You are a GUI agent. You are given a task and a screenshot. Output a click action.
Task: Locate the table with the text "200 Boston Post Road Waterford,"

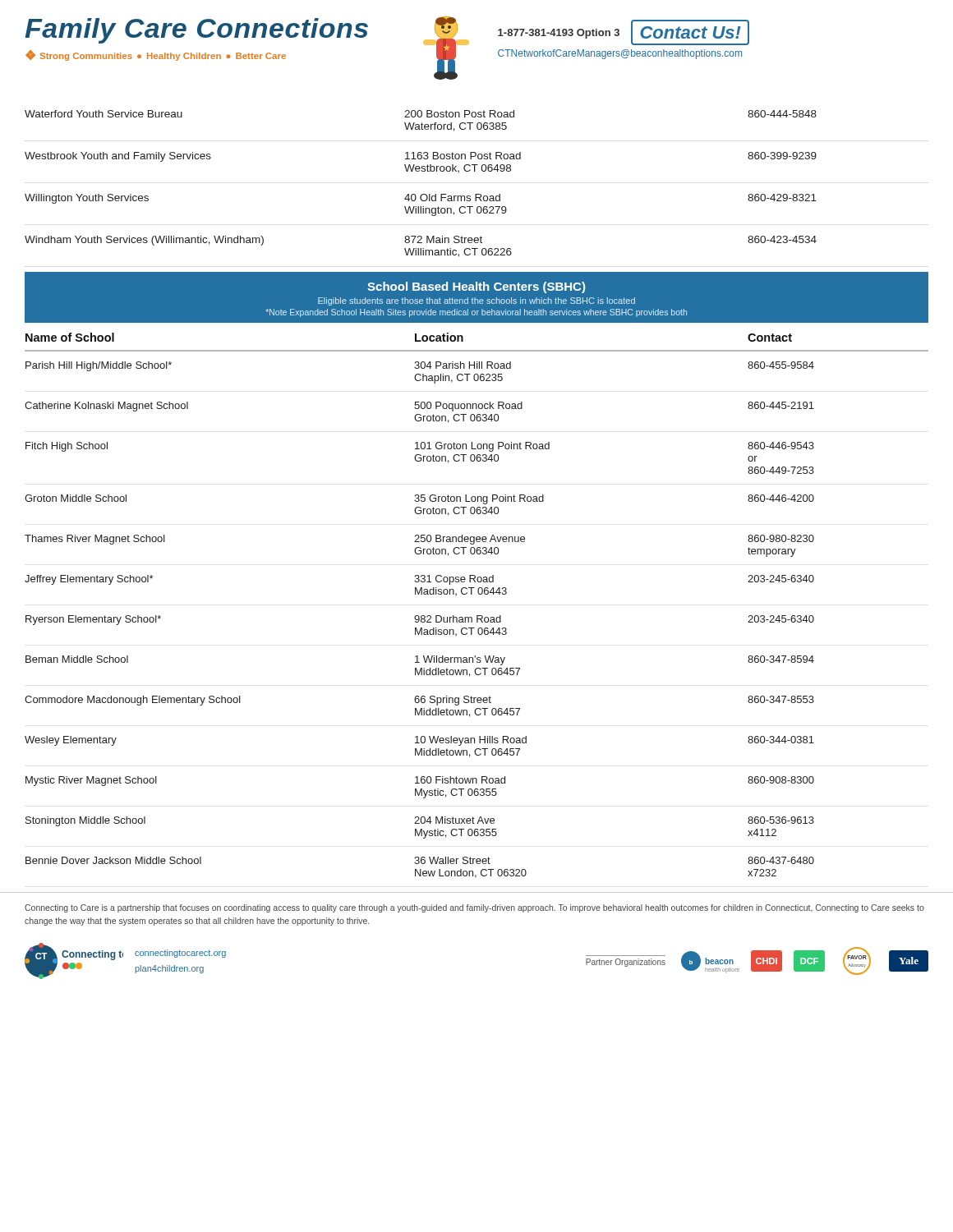pyautogui.click(x=476, y=183)
